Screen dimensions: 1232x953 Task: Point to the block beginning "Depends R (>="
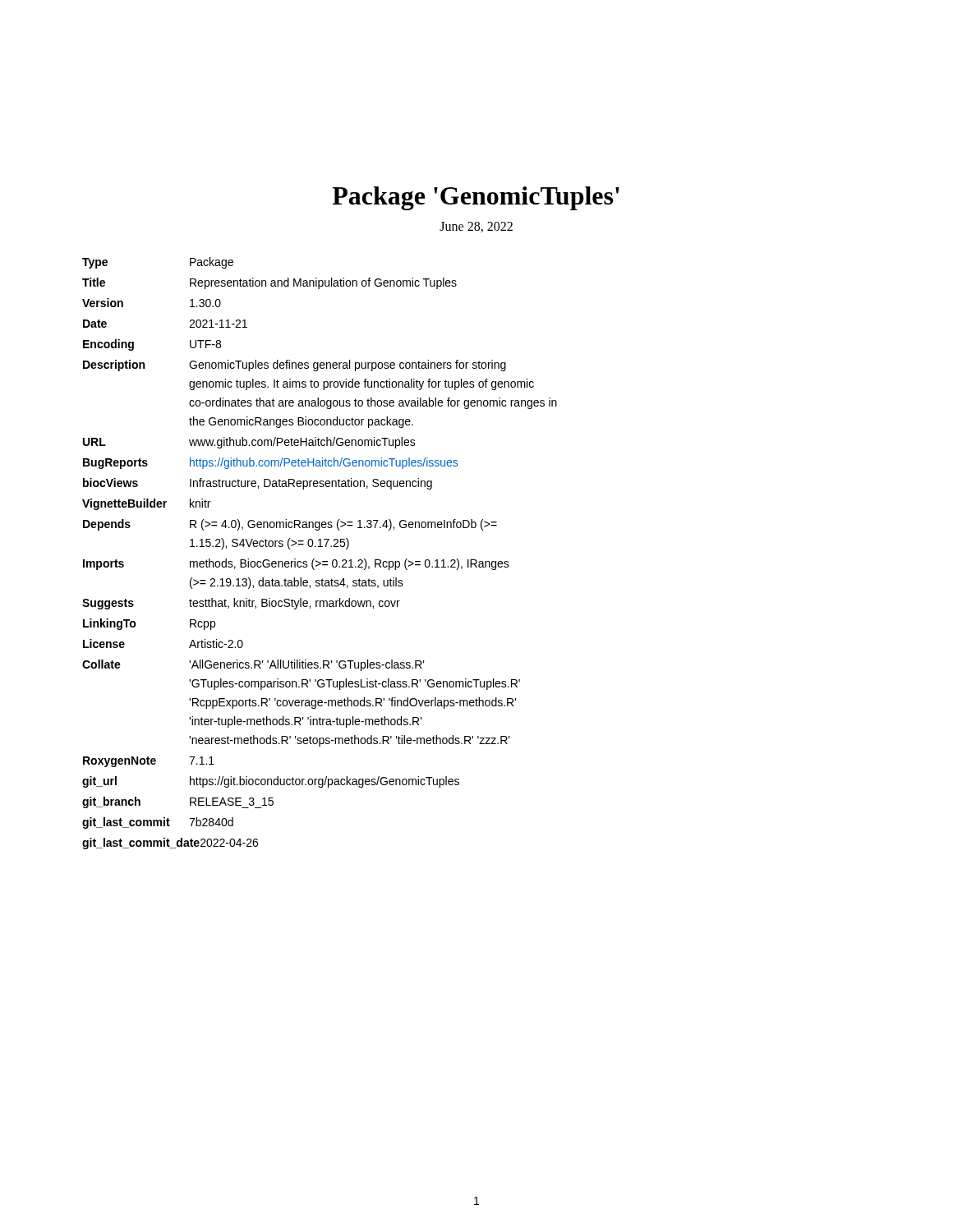click(x=476, y=524)
